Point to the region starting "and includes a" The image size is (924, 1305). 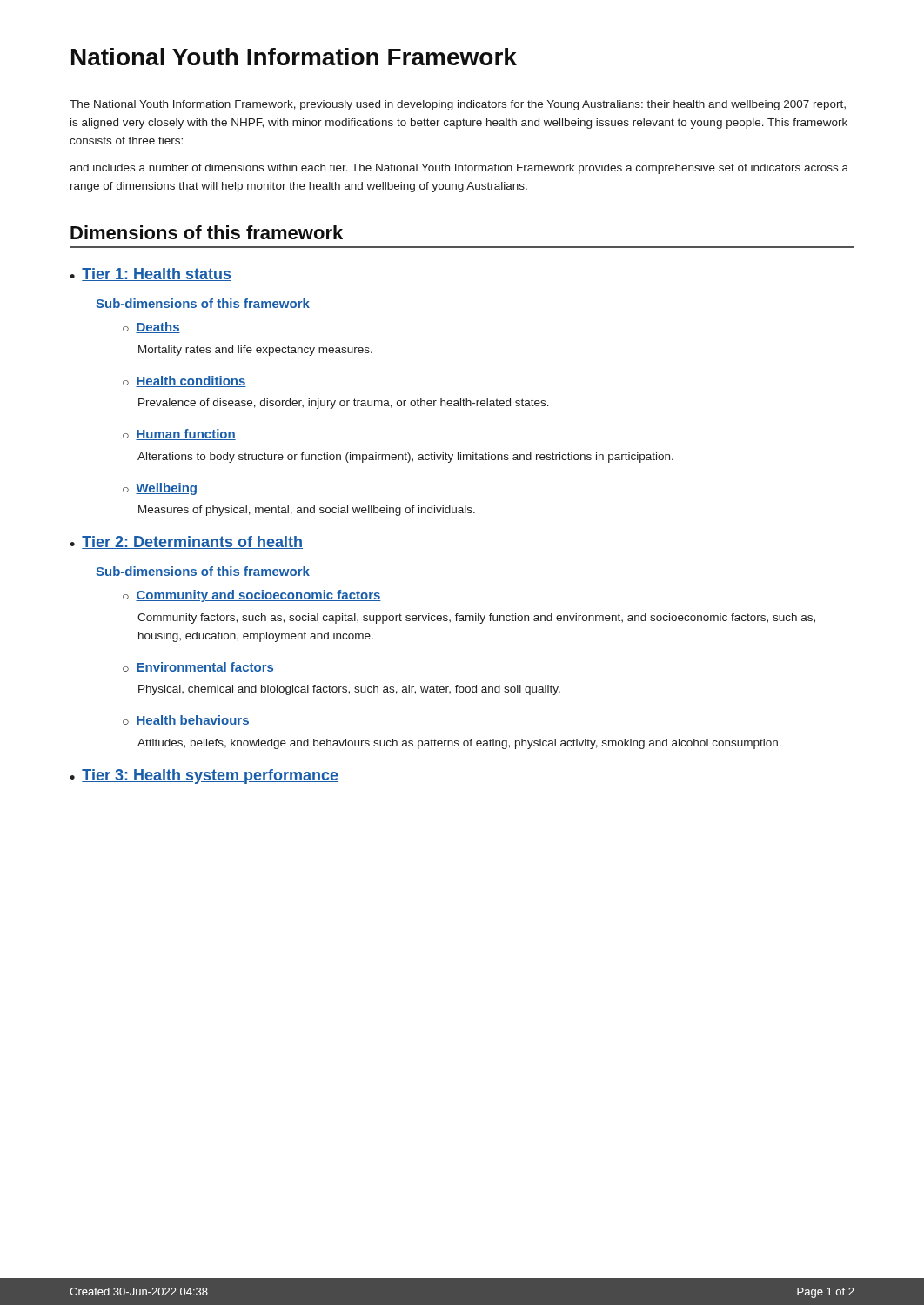point(462,177)
